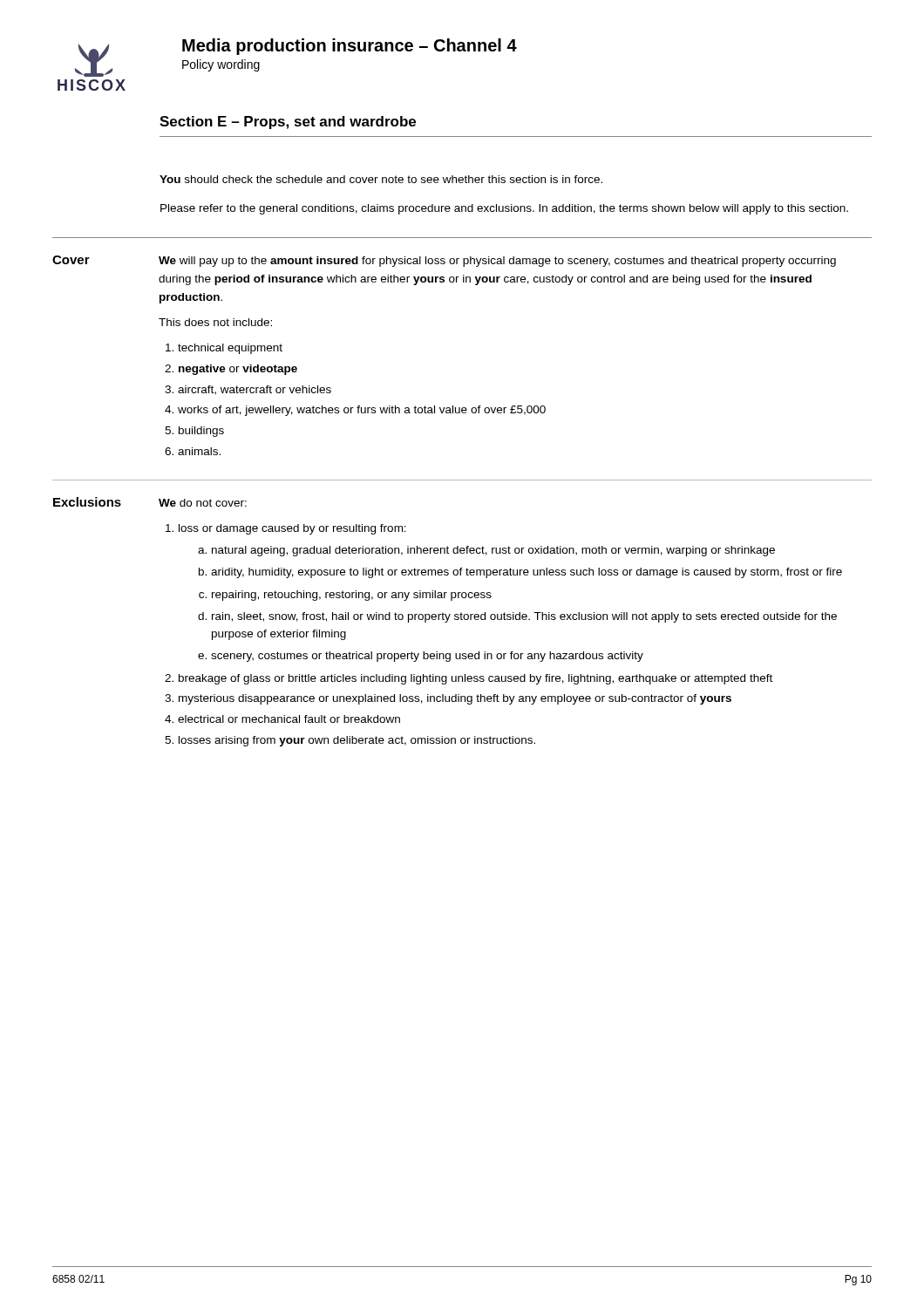Find the list item that reads "repairing, retouching, restoring, or any similar"
This screenshot has height=1308, width=924.
[351, 594]
